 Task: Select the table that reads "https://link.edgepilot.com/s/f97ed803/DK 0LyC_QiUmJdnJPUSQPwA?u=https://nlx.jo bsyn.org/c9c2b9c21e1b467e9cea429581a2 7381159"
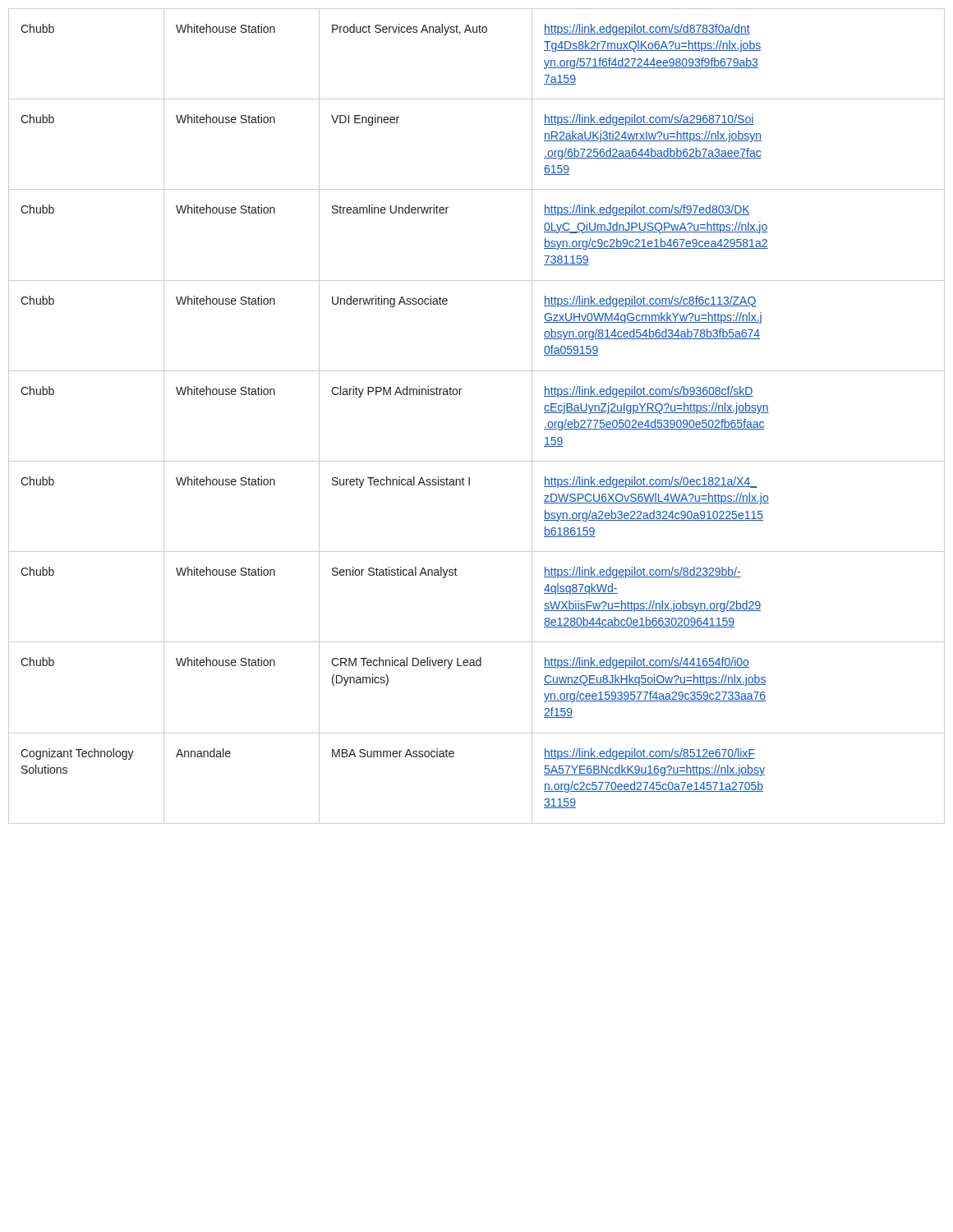coord(476,416)
